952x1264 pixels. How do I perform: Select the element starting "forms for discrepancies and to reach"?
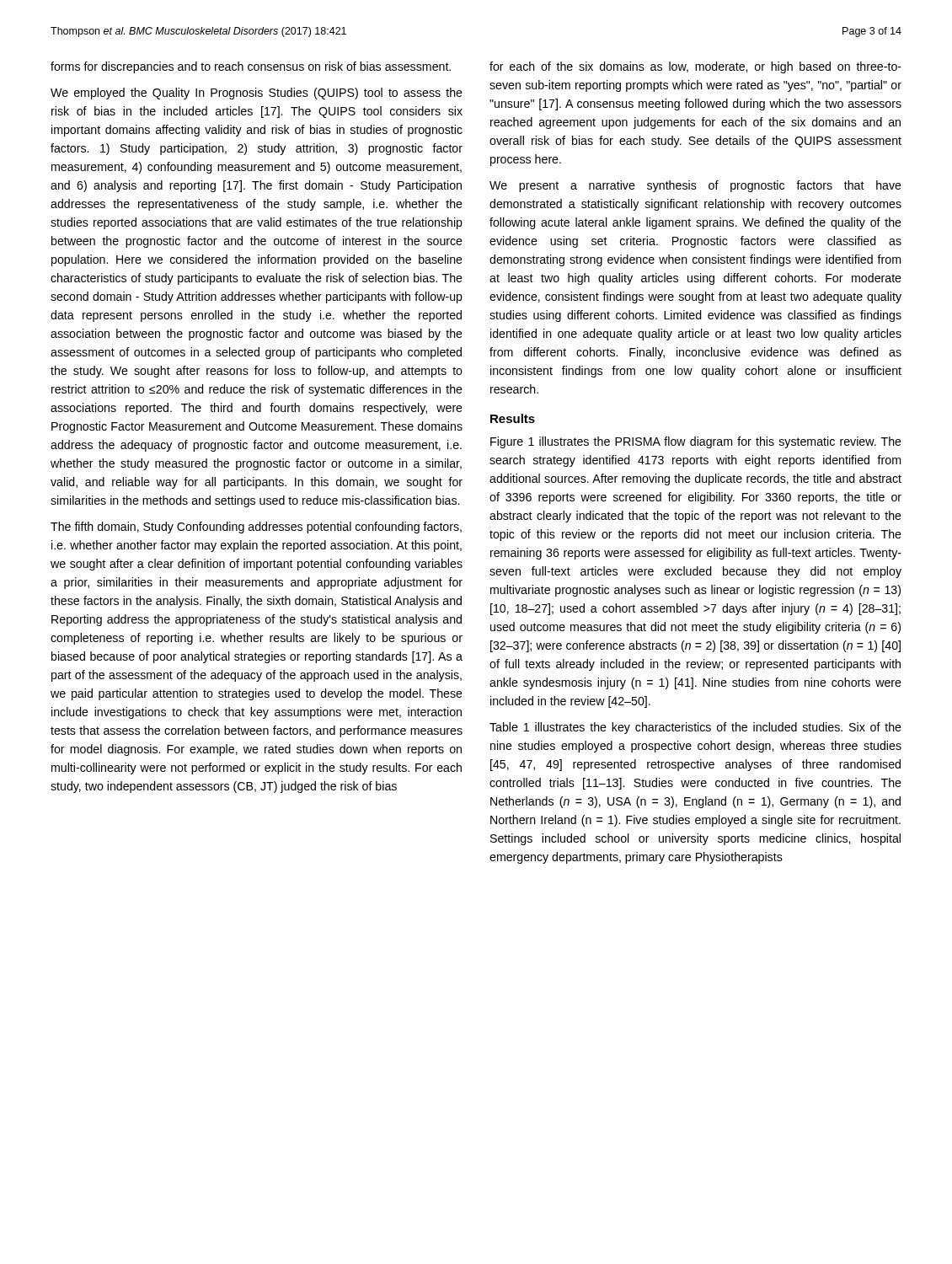[x=257, y=426]
